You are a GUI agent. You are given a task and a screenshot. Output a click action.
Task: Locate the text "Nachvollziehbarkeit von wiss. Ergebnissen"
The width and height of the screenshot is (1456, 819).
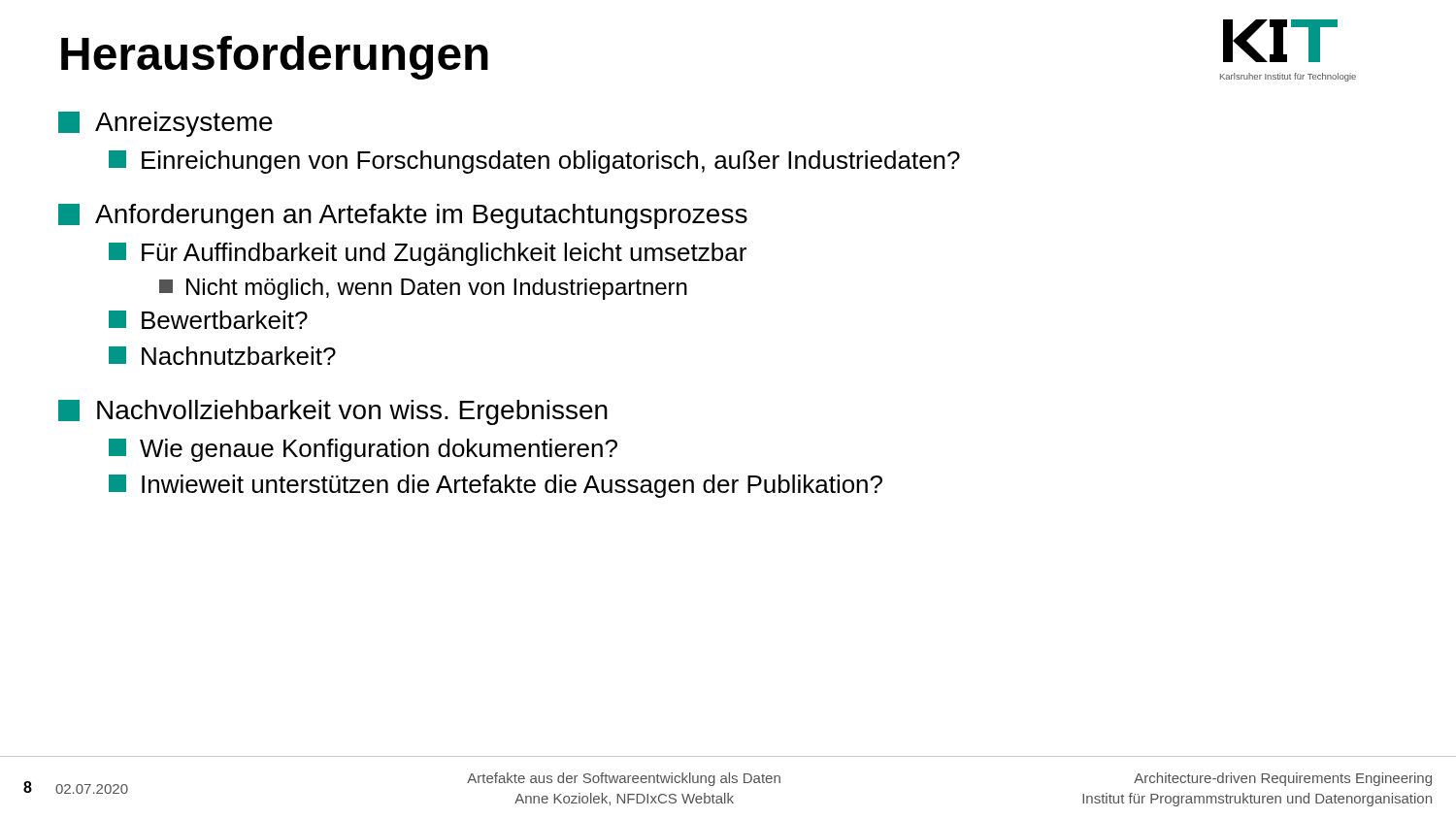[333, 410]
